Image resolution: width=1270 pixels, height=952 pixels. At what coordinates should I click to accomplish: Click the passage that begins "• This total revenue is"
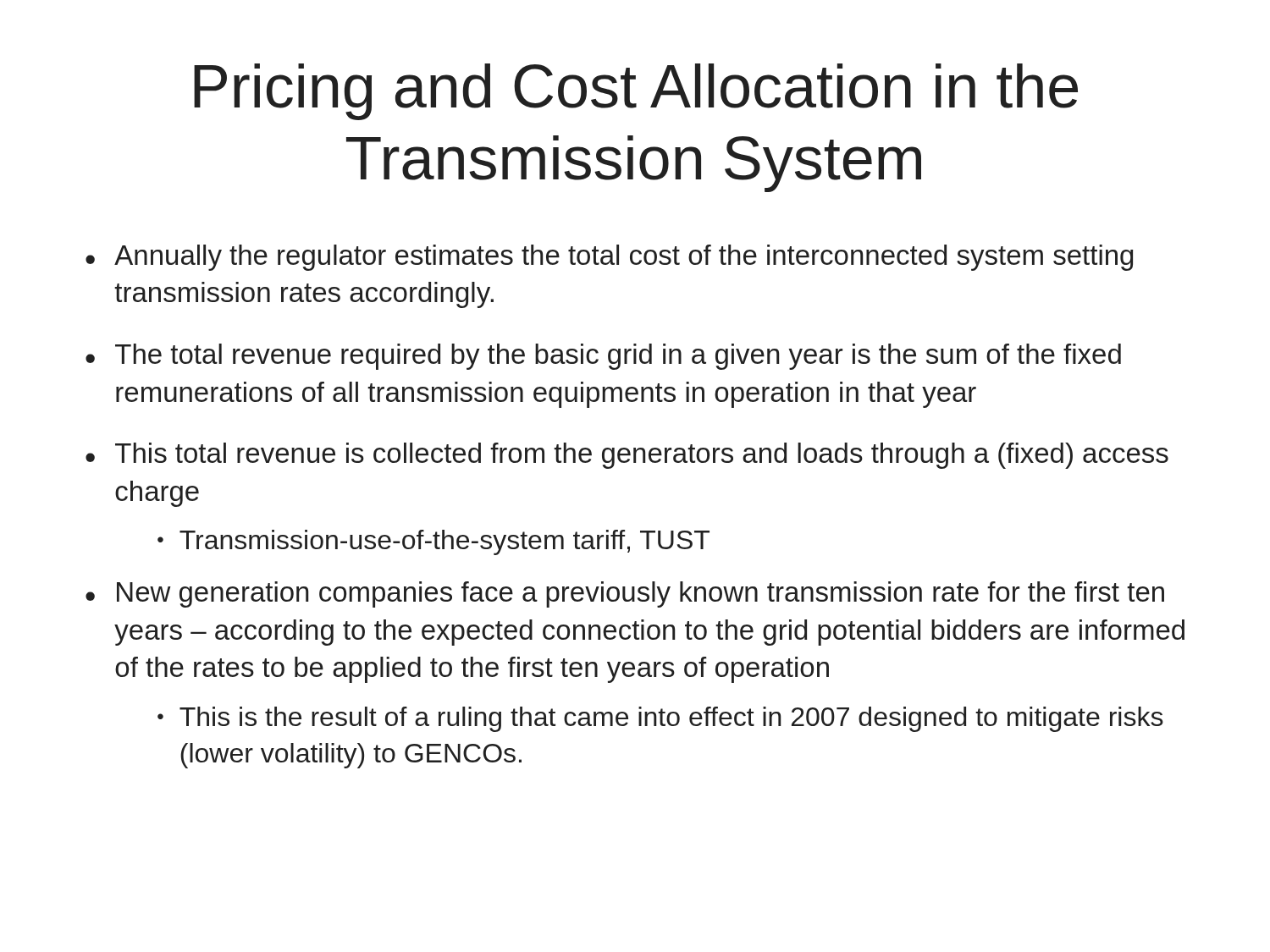click(x=627, y=456)
